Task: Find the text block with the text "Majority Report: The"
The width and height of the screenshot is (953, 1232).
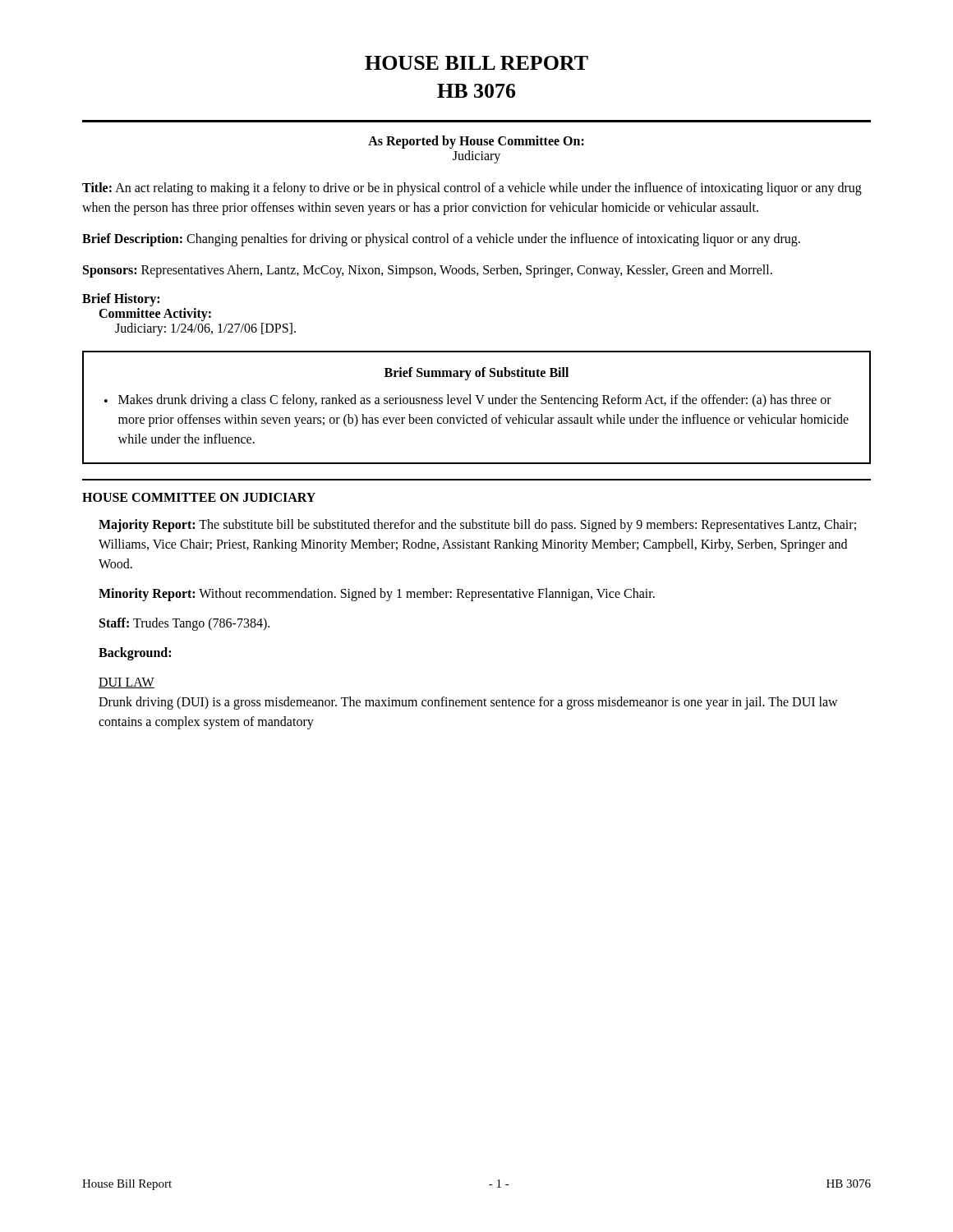Action: [x=478, y=544]
